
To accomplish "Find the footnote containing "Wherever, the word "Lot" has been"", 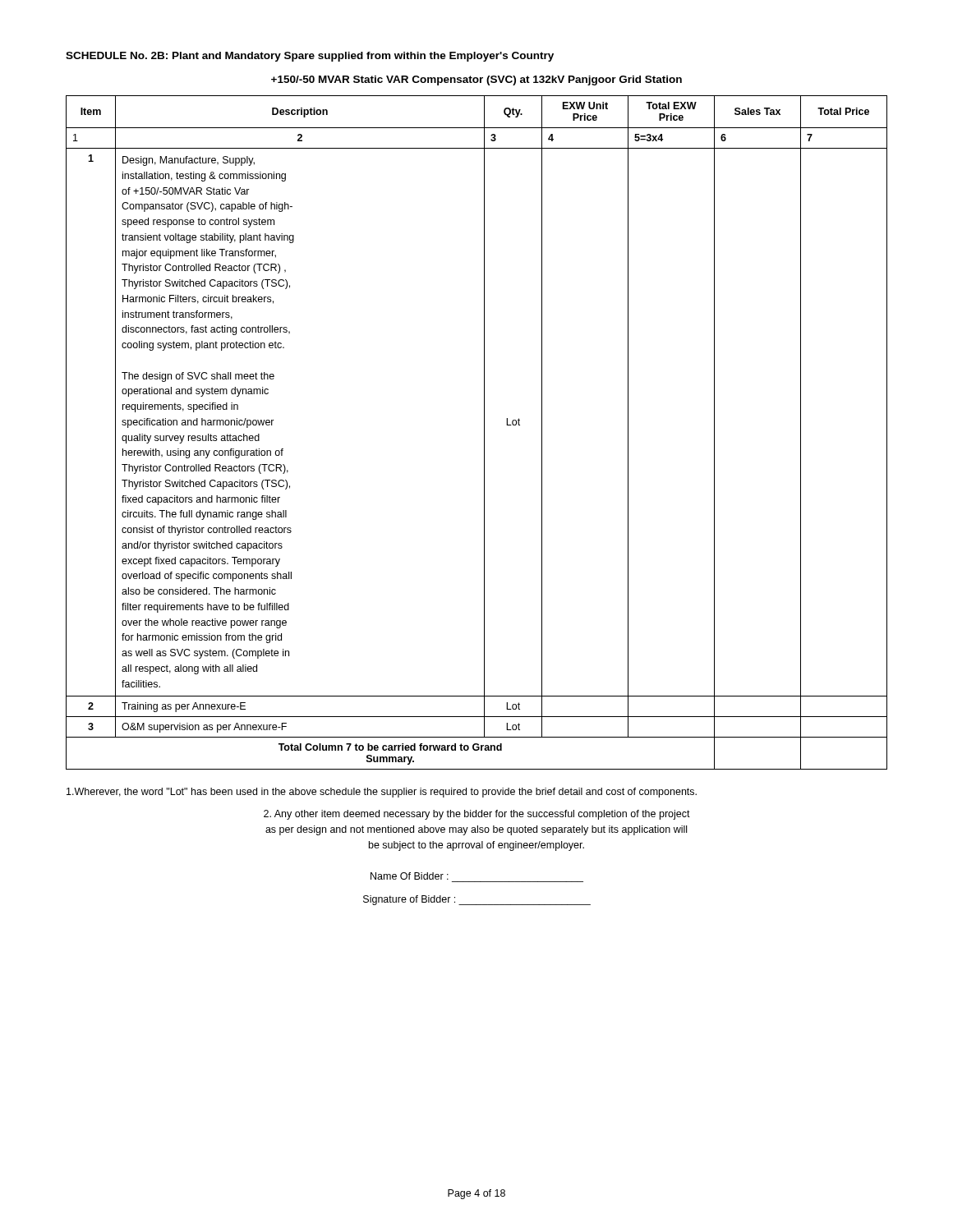I will pyautogui.click(x=382, y=792).
